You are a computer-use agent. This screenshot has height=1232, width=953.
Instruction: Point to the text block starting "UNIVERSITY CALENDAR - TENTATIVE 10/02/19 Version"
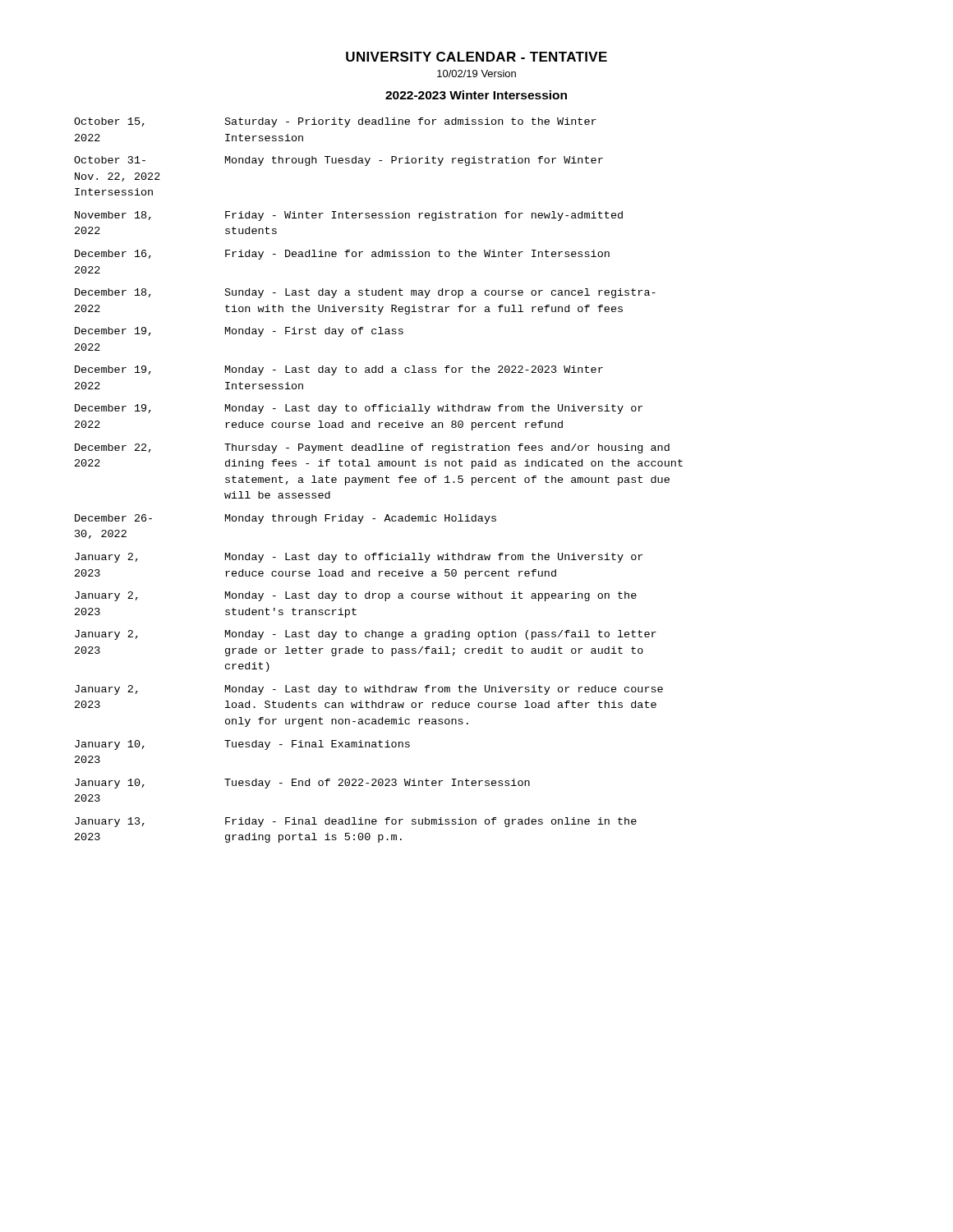[476, 64]
